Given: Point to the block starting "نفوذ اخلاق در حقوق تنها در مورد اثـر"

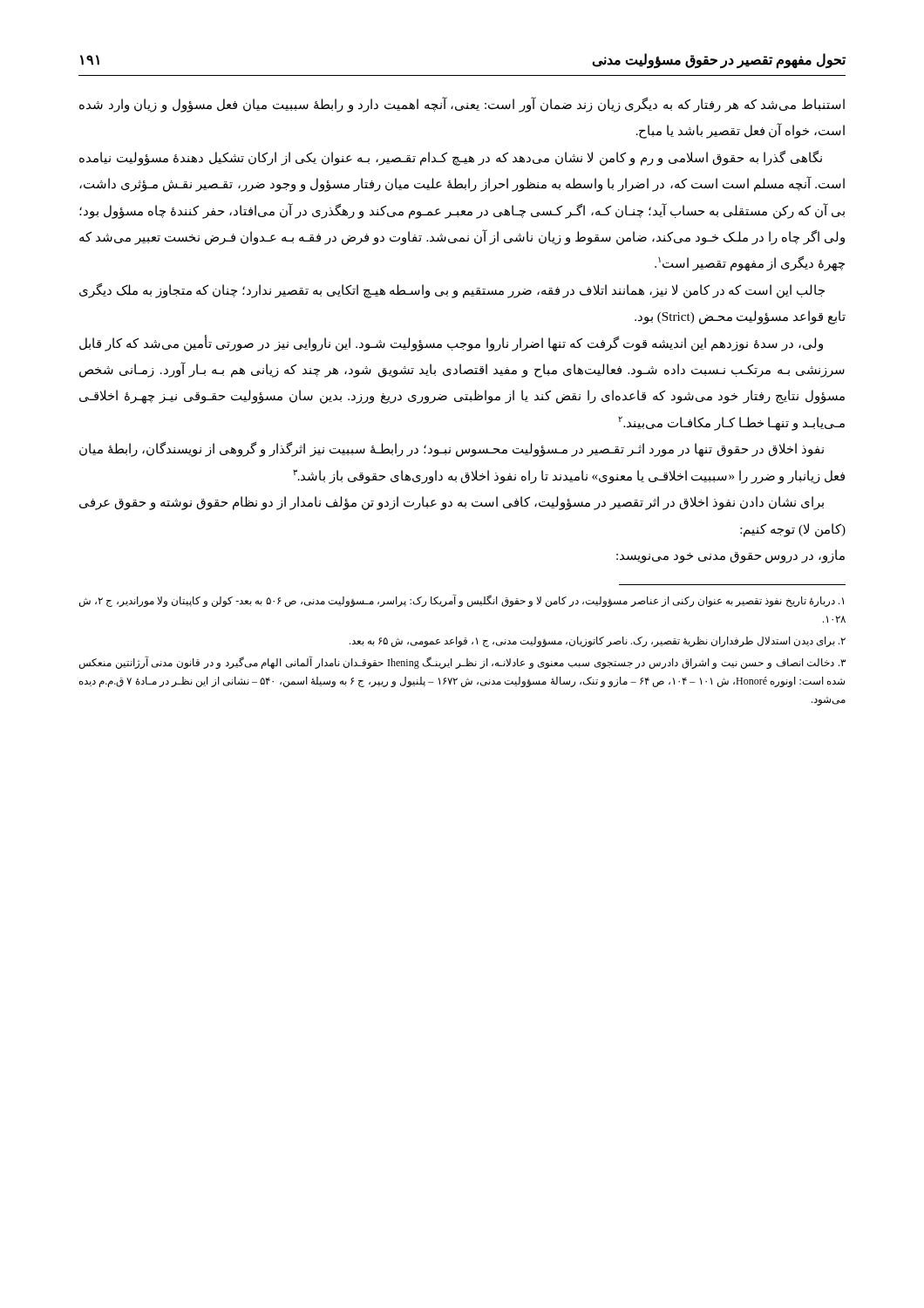Looking at the screenshot, I should click(462, 462).
